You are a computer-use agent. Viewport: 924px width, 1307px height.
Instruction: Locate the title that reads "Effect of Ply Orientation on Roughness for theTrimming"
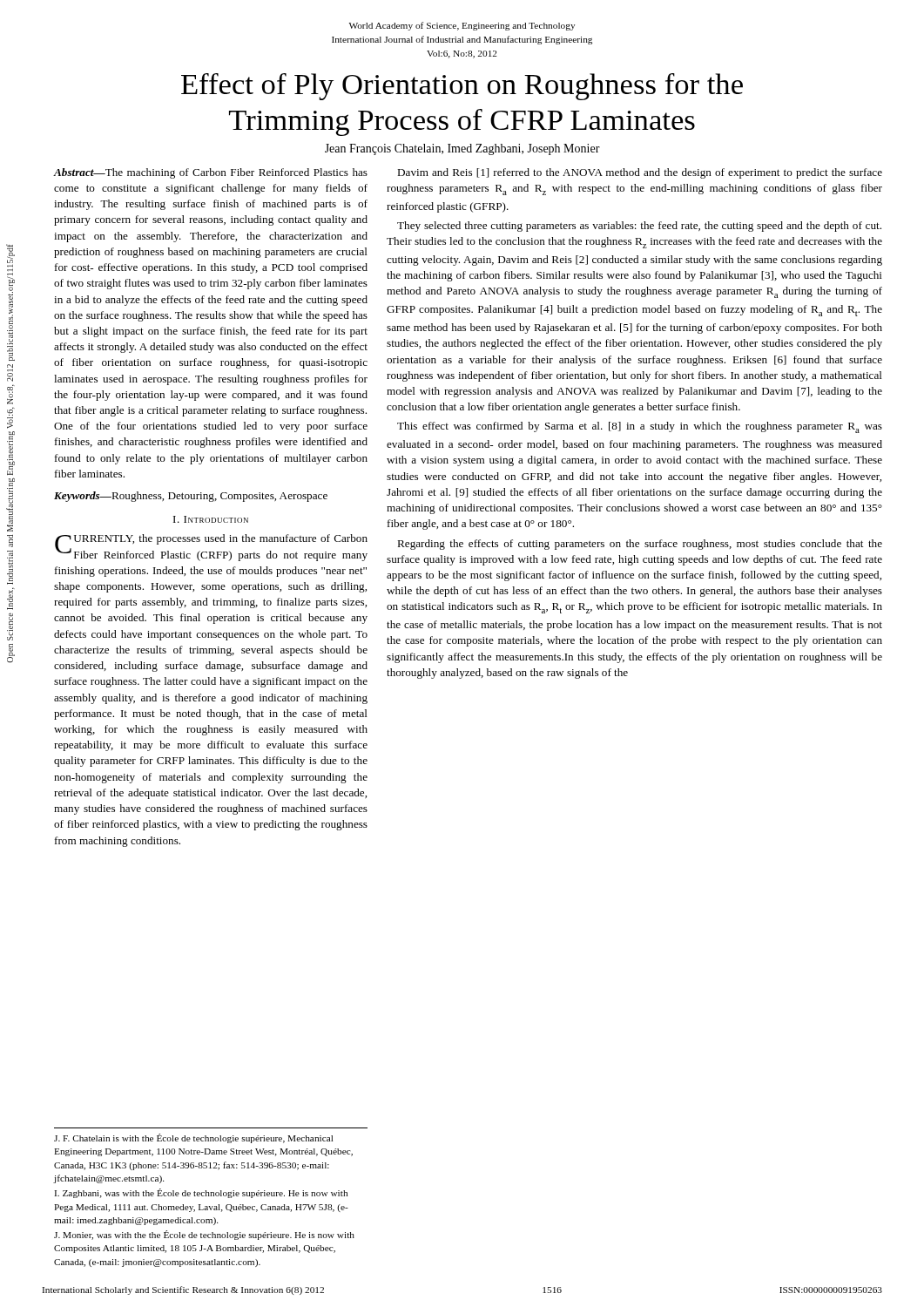pos(462,111)
